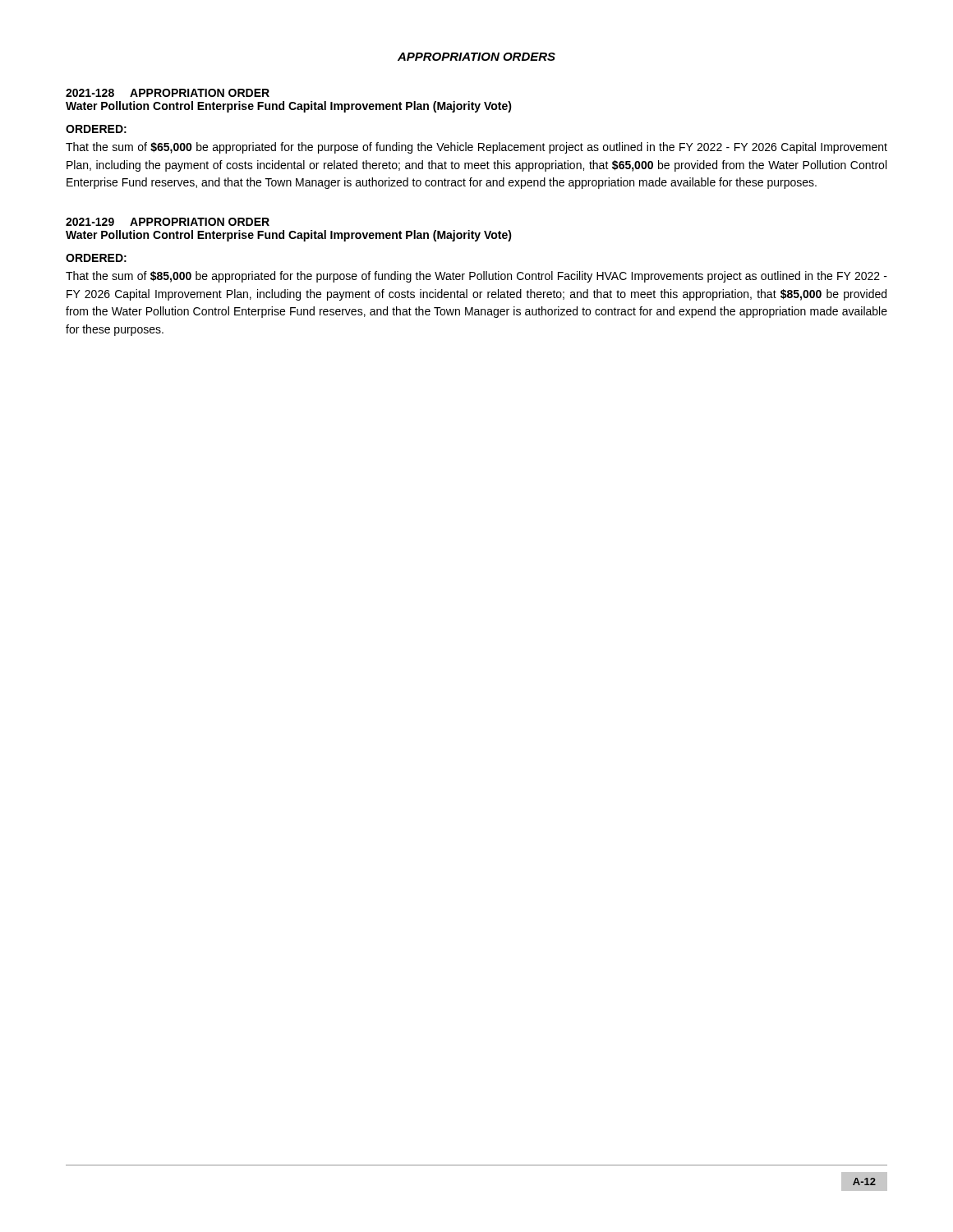
Task: Find the title with the text "APPROPRIATION ORDERS"
Action: (476, 56)
